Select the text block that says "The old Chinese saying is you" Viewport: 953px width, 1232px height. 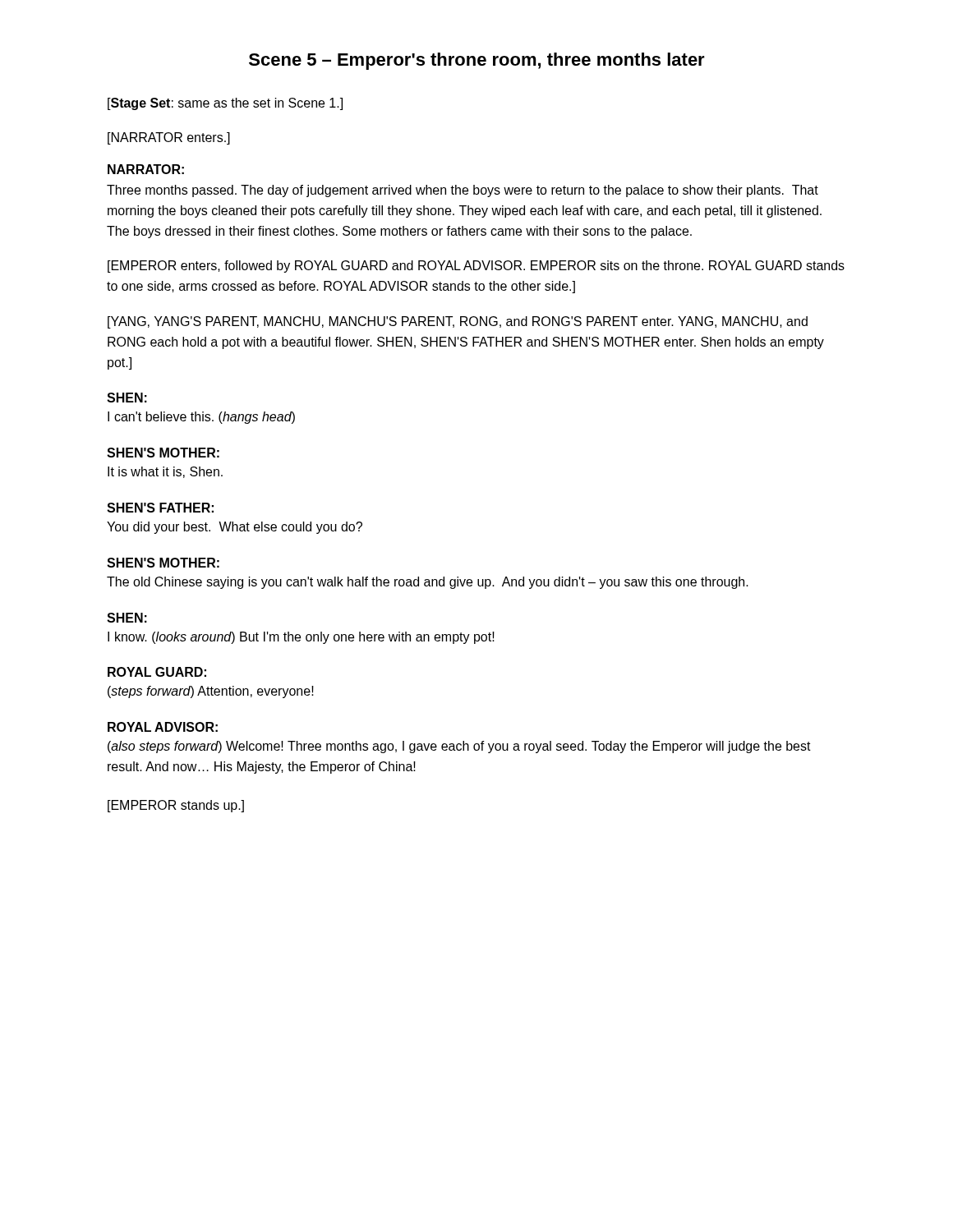[x=428, y=582]
